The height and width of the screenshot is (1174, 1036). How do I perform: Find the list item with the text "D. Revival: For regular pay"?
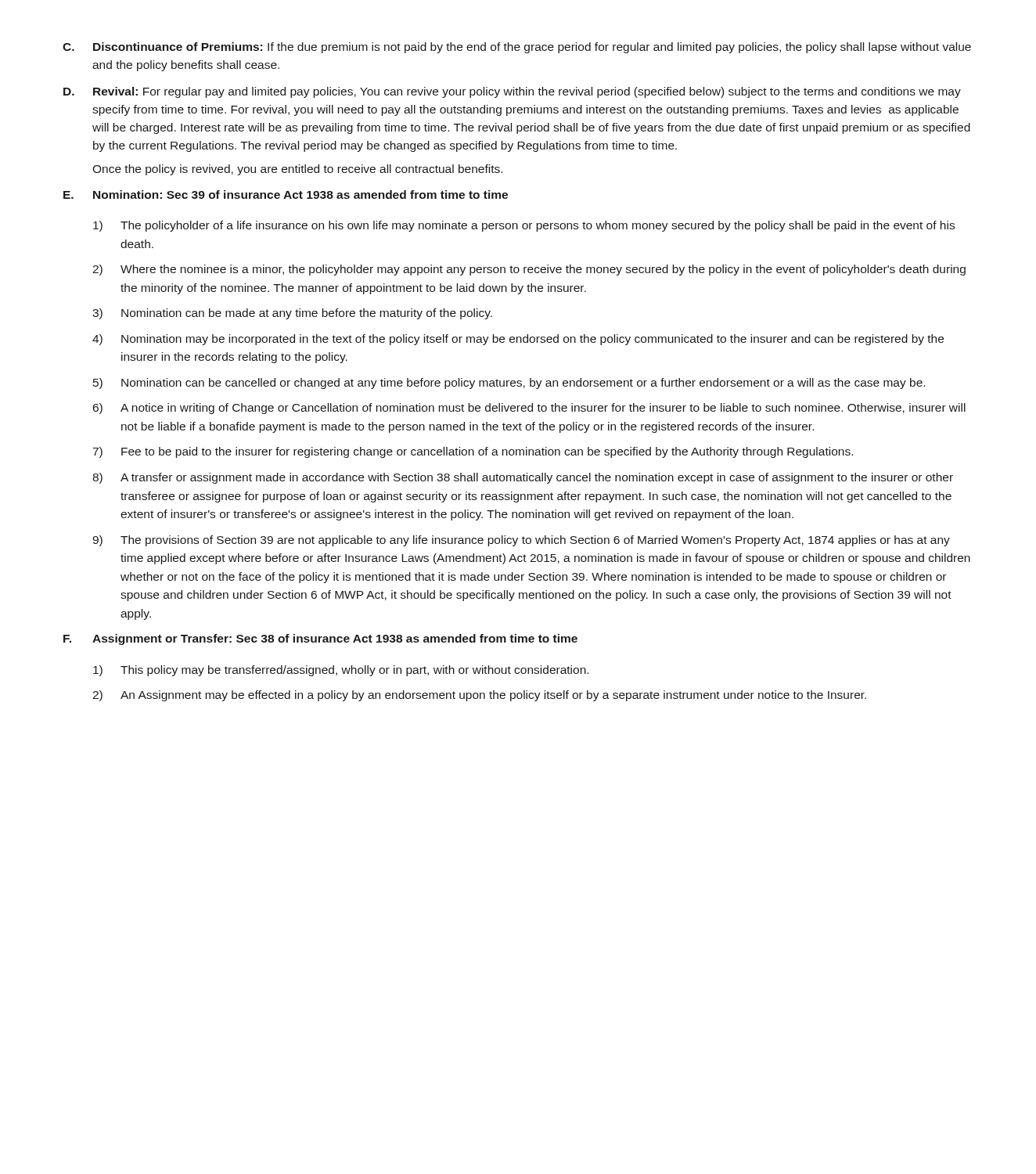[518, 118]
